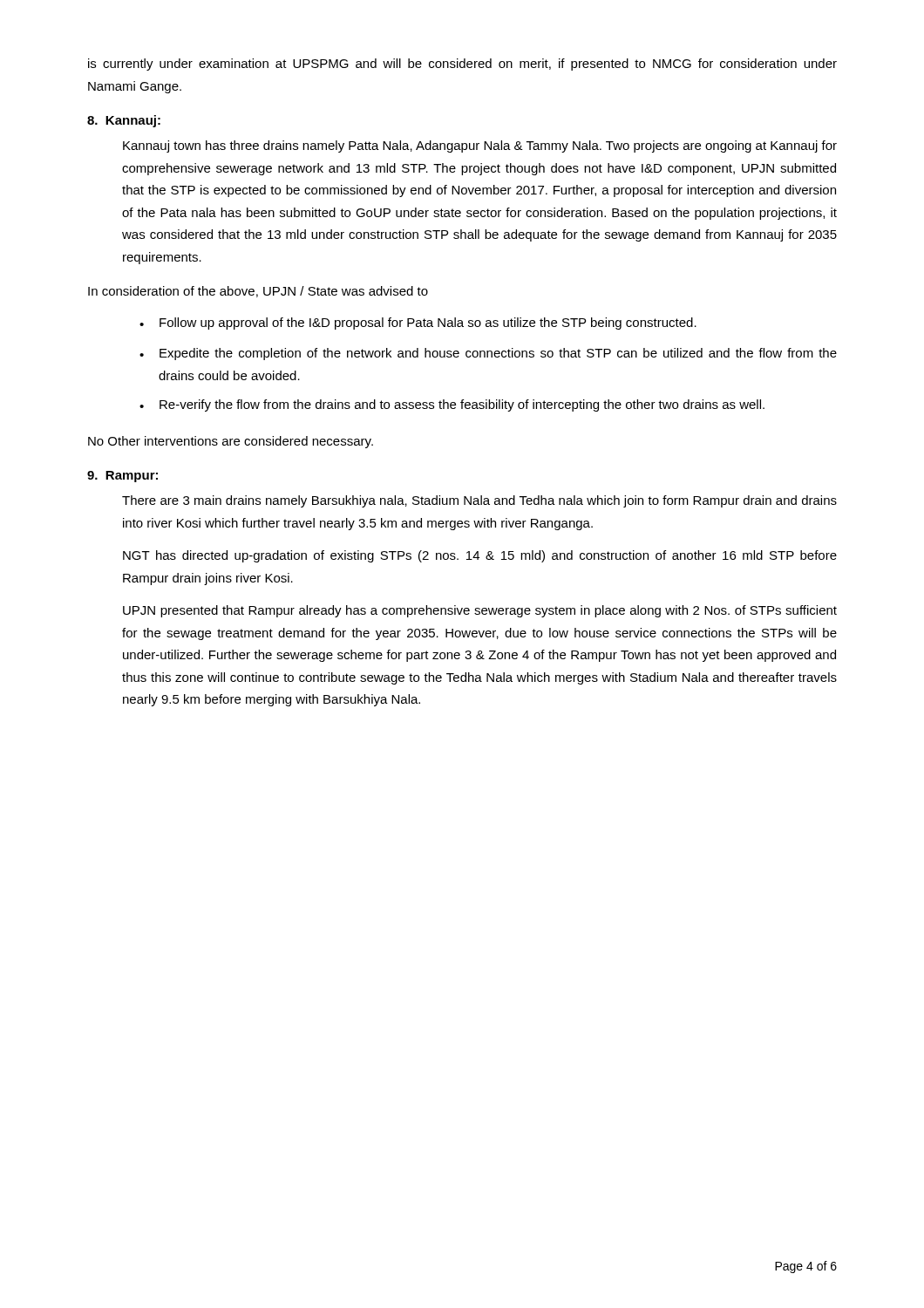Find the list item that reads "• Expedite the"
This screenshot has width=924, height=1308.
tap(488, 364)
